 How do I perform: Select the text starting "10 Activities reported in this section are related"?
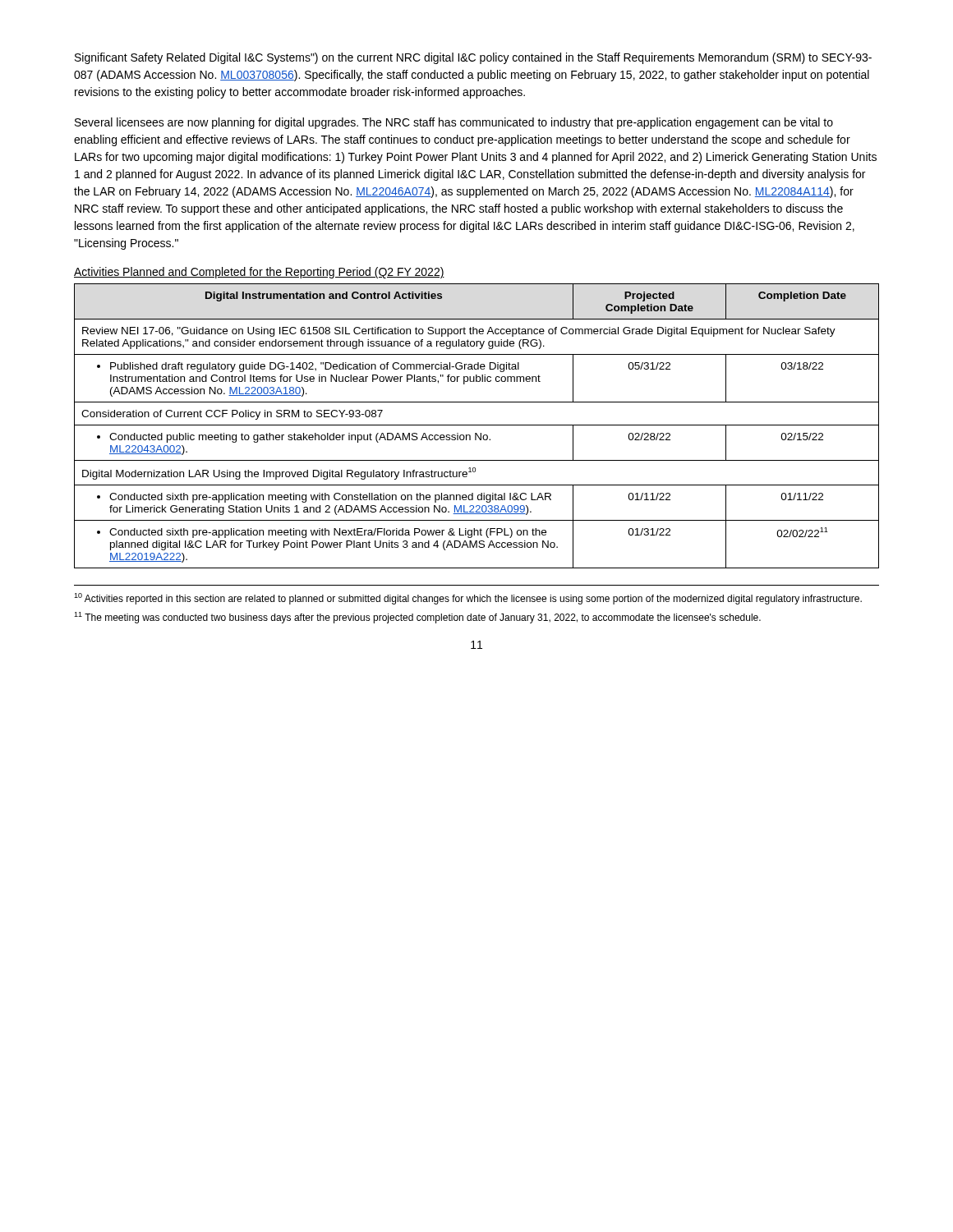click(468, 598)
